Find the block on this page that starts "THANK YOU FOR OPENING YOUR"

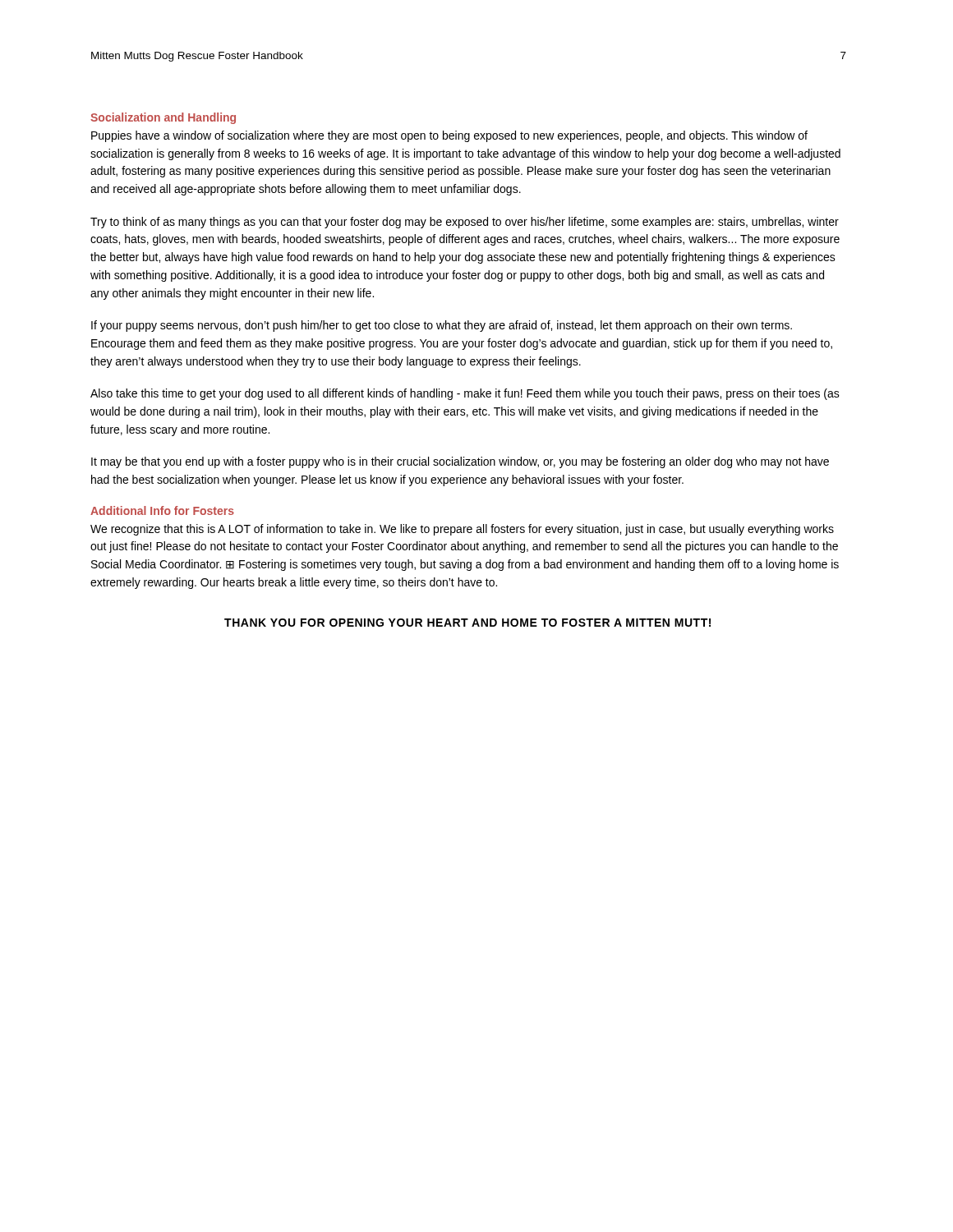468,623
